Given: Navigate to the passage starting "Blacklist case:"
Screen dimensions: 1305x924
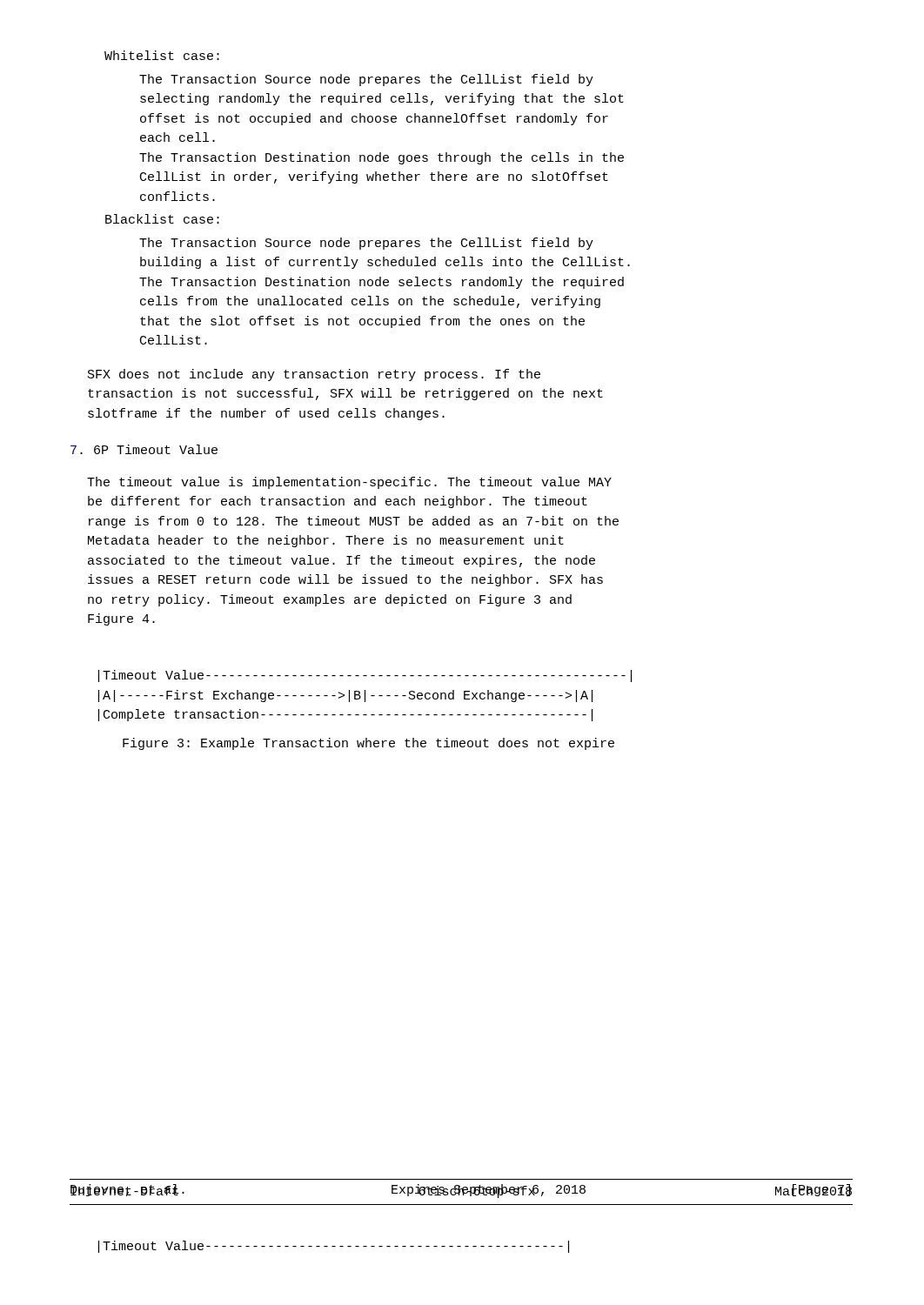Looking at the screenshot, I should point(163,221).
